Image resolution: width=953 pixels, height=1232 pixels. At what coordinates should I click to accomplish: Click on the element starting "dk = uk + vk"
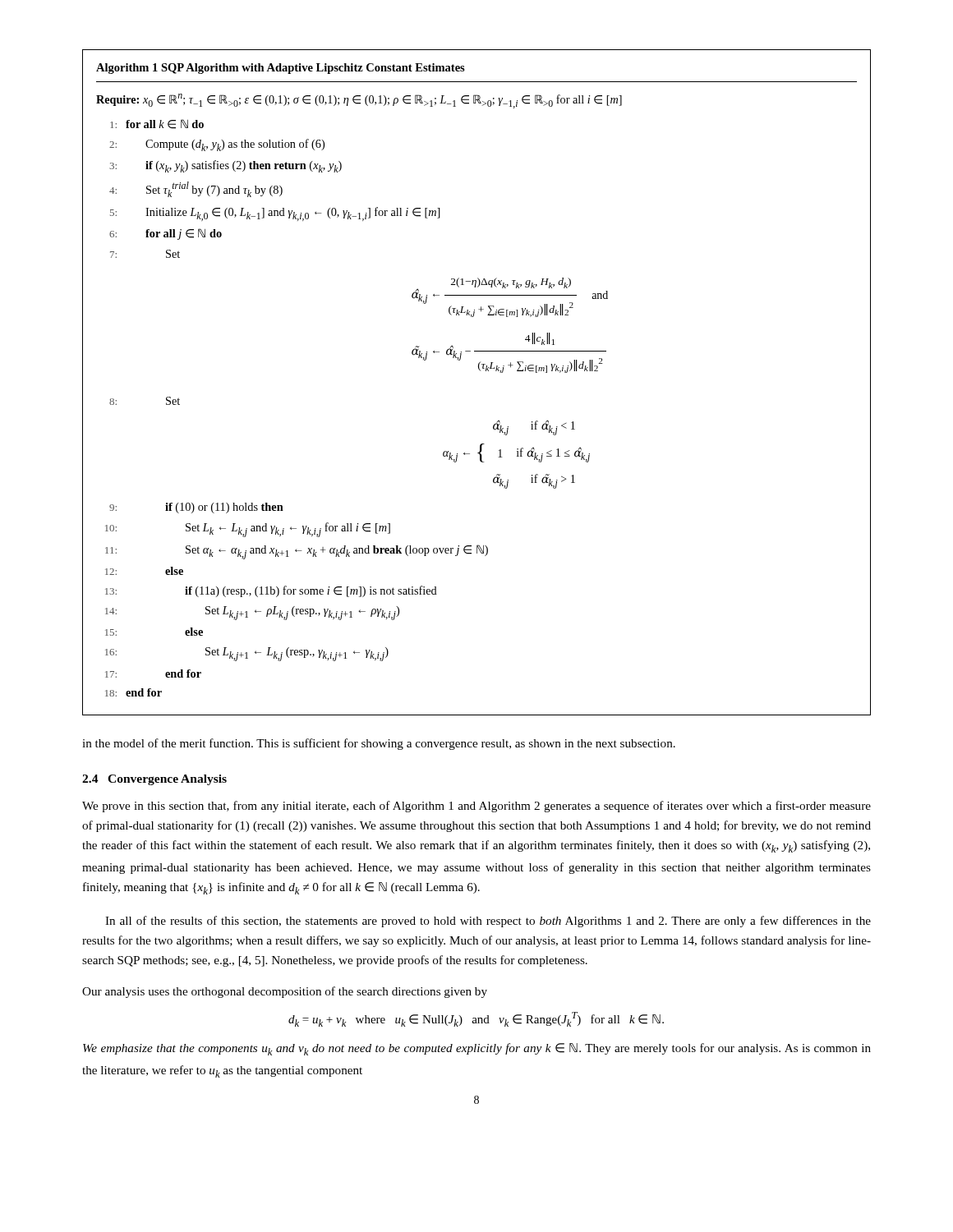[x=476, y=1019]
